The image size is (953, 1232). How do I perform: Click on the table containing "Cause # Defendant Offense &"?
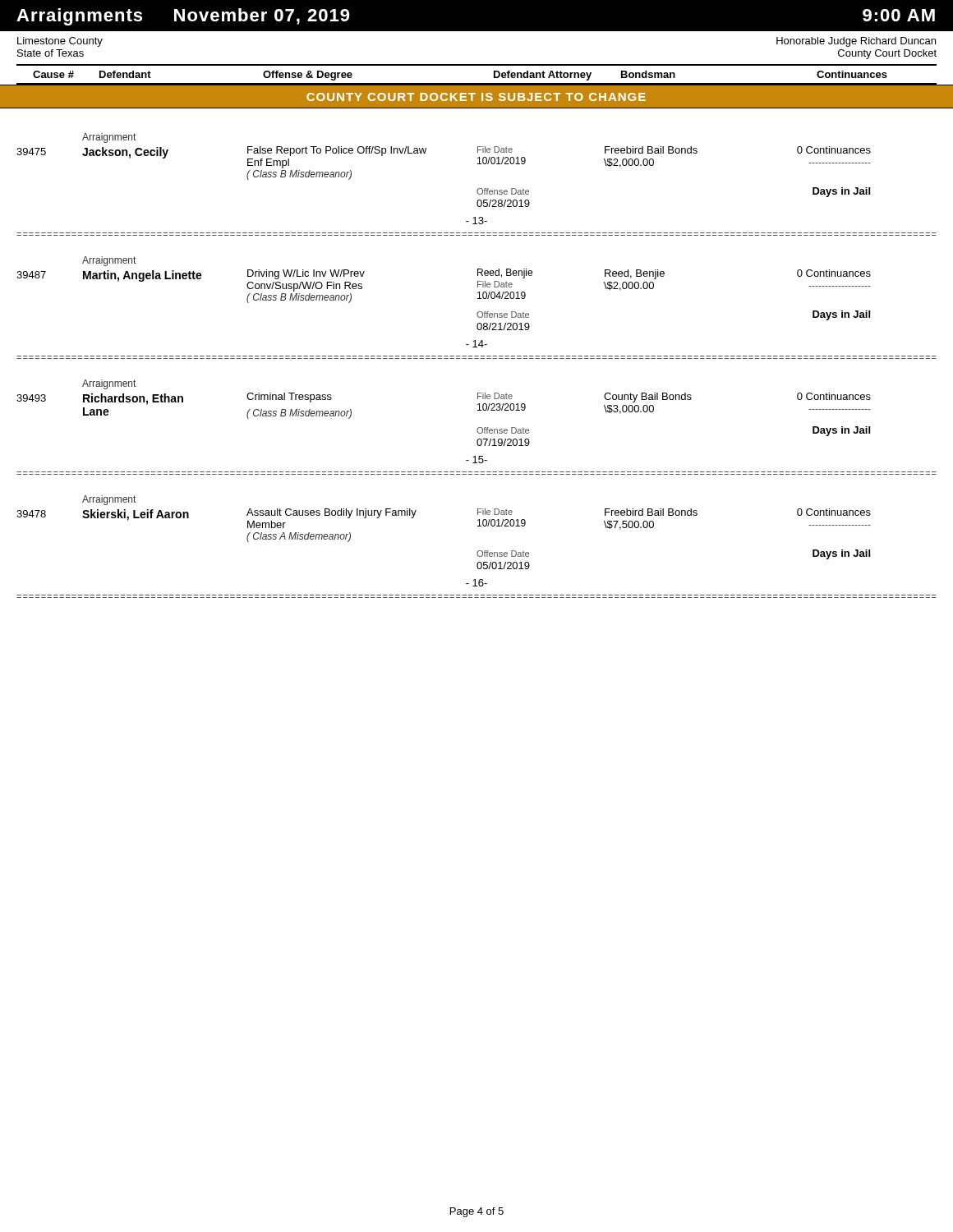476,74
